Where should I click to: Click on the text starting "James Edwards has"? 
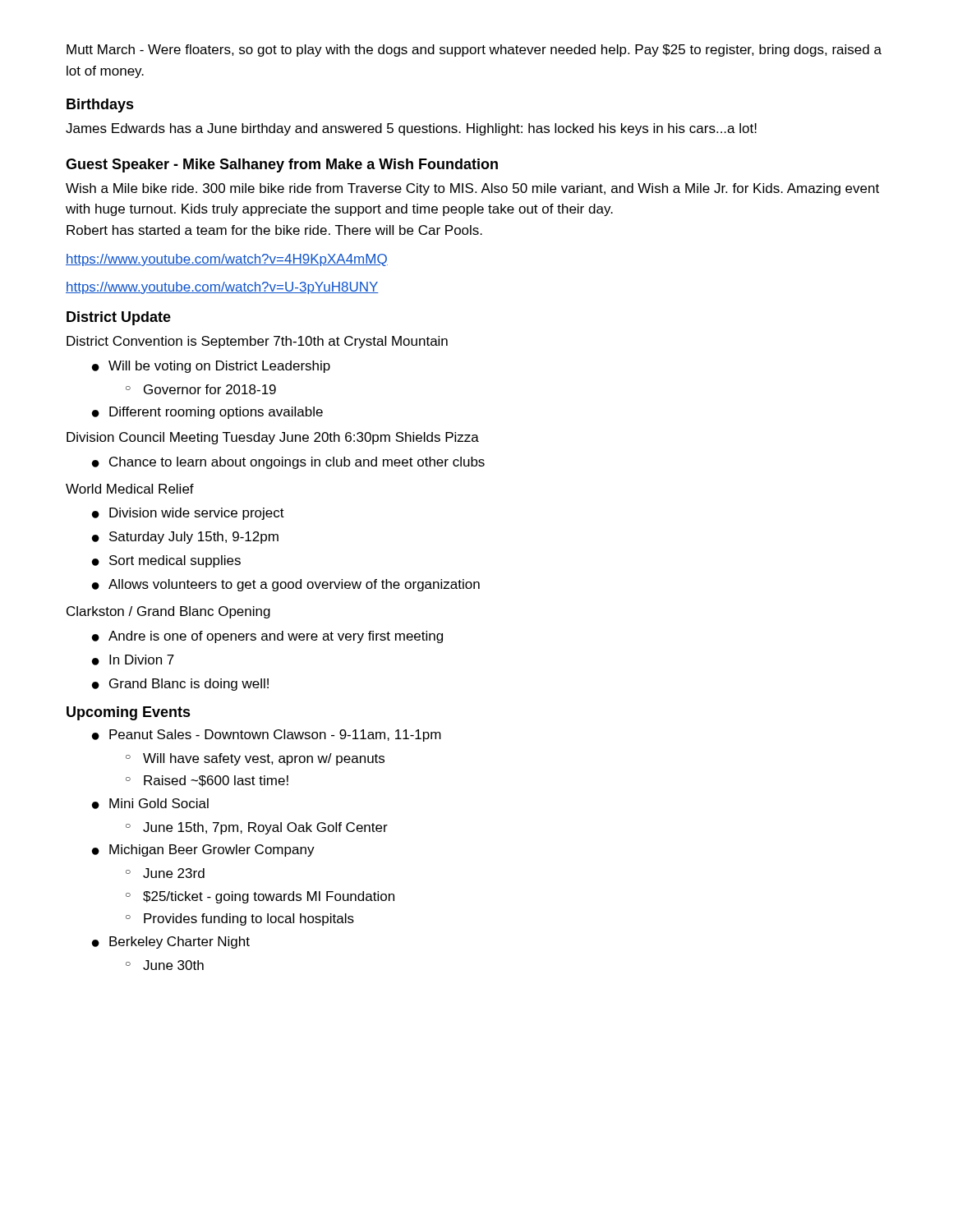click(x=412, y=129)
